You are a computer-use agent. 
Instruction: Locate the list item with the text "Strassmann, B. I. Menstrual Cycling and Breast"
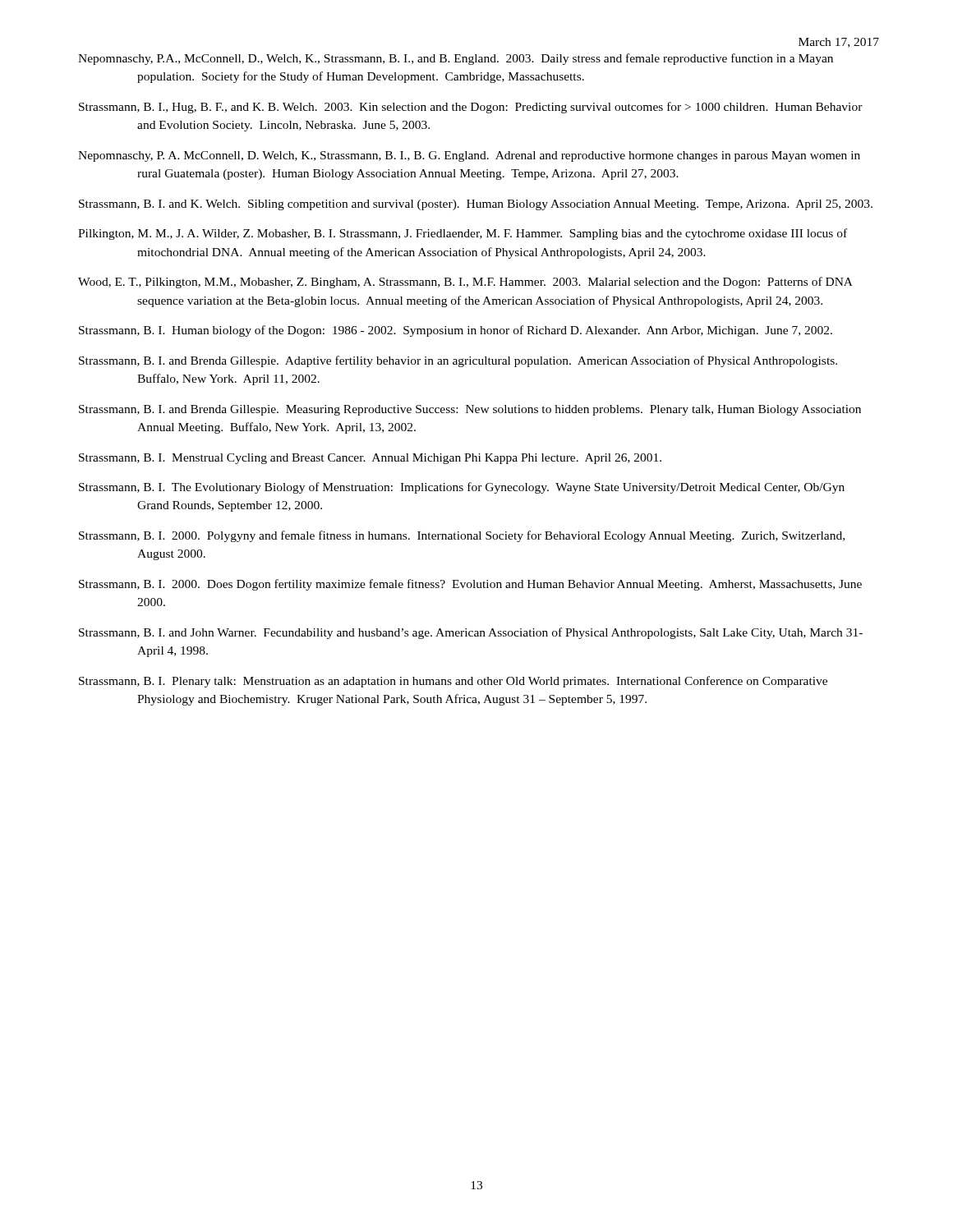click(370, 457)
